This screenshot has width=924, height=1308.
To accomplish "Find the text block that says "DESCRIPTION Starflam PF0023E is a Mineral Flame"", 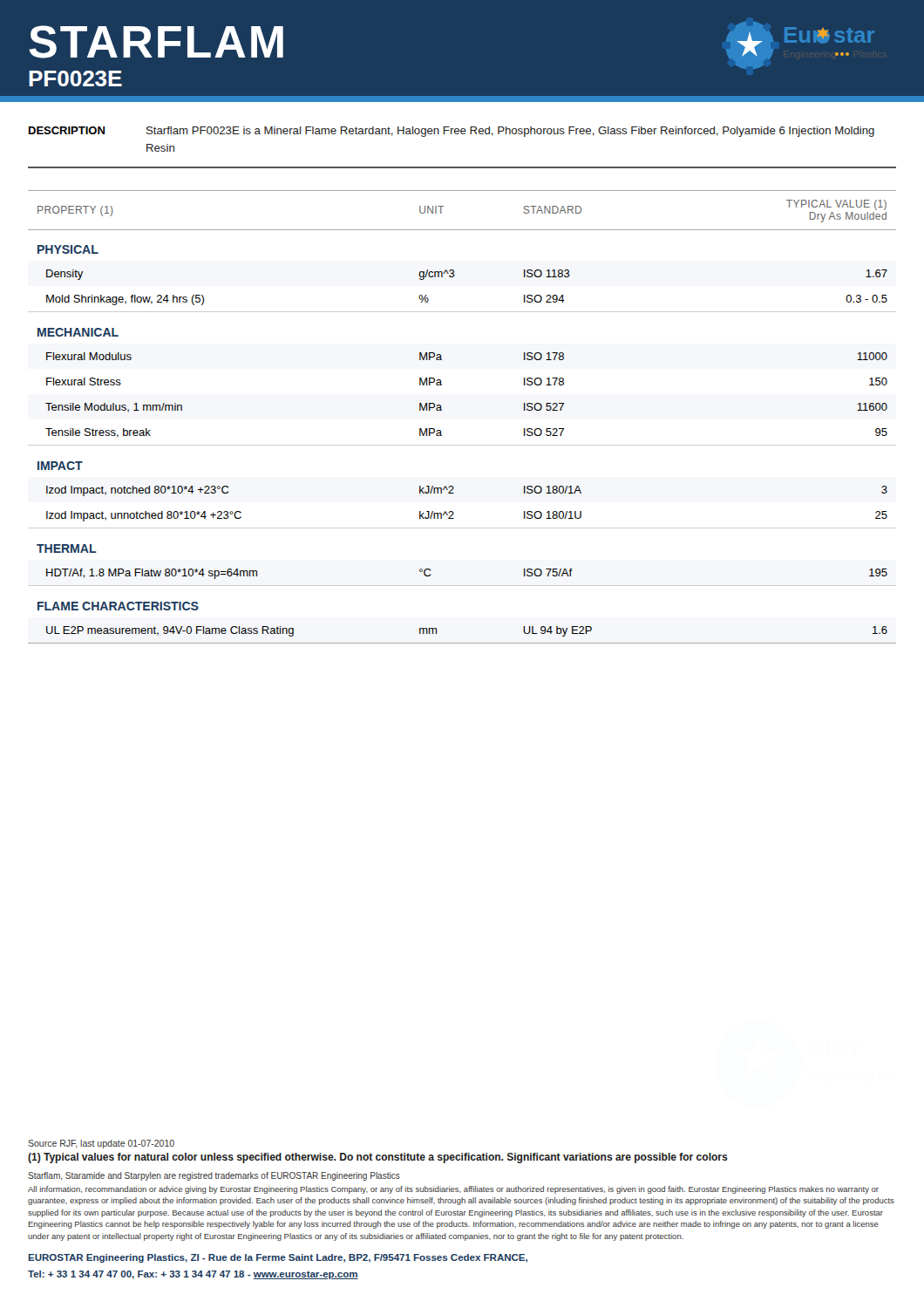I will point(462,140).
